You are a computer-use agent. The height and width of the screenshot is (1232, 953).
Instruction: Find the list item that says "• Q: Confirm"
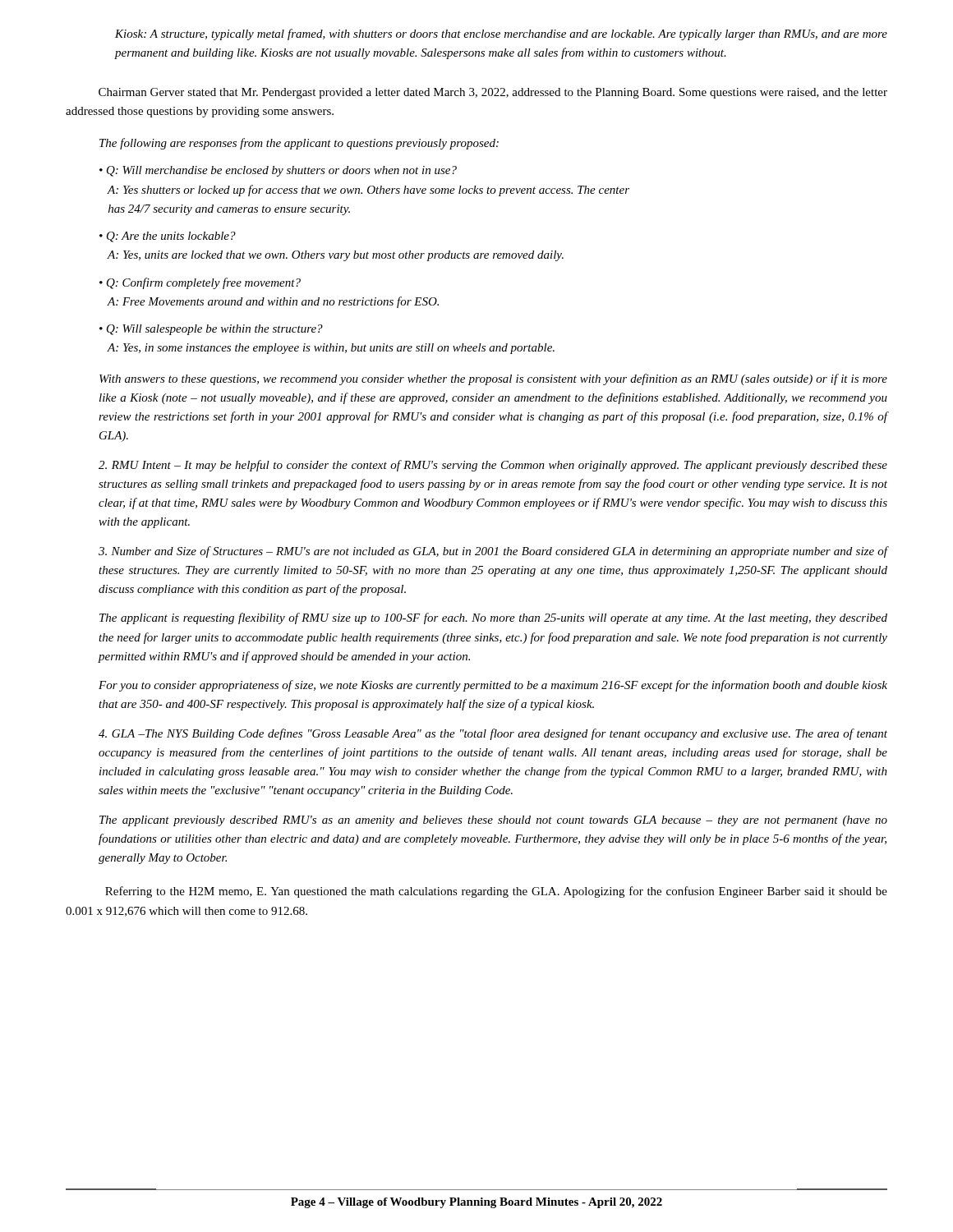coord(269,292)
